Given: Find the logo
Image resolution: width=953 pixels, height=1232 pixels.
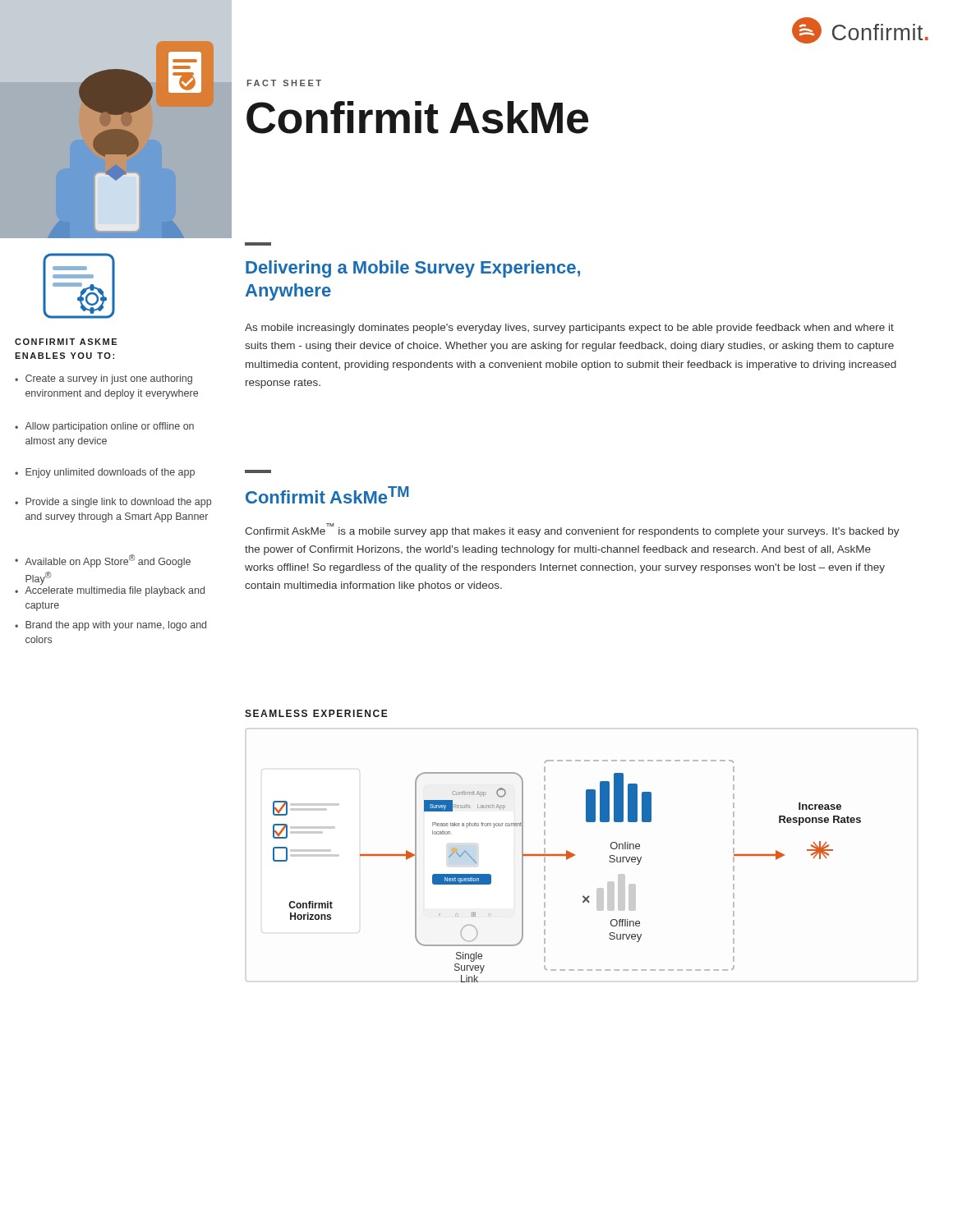Looking at the screenshot, I should 860,33.
